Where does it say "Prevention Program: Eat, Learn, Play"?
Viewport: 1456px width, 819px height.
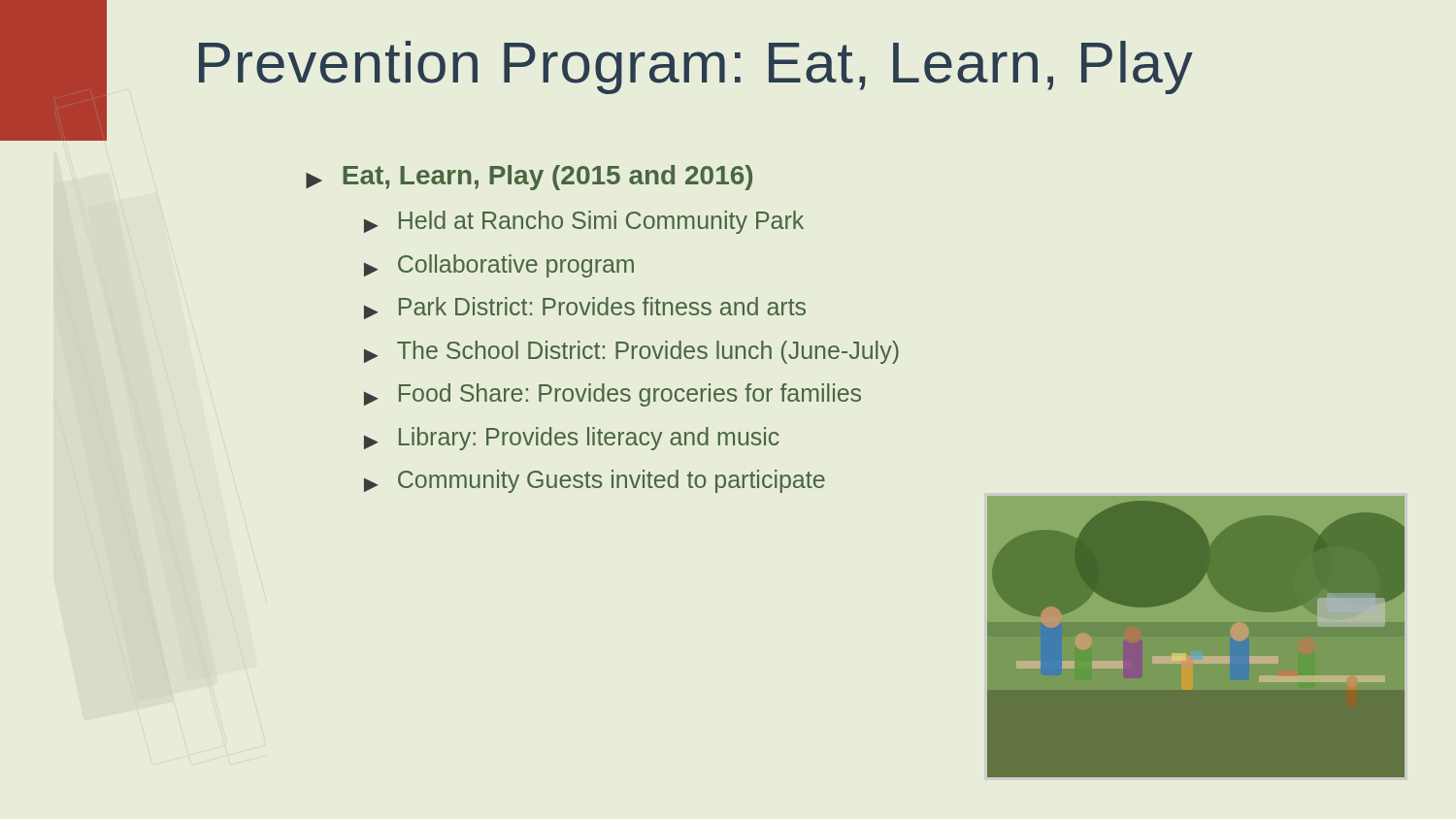click(806, 63)
